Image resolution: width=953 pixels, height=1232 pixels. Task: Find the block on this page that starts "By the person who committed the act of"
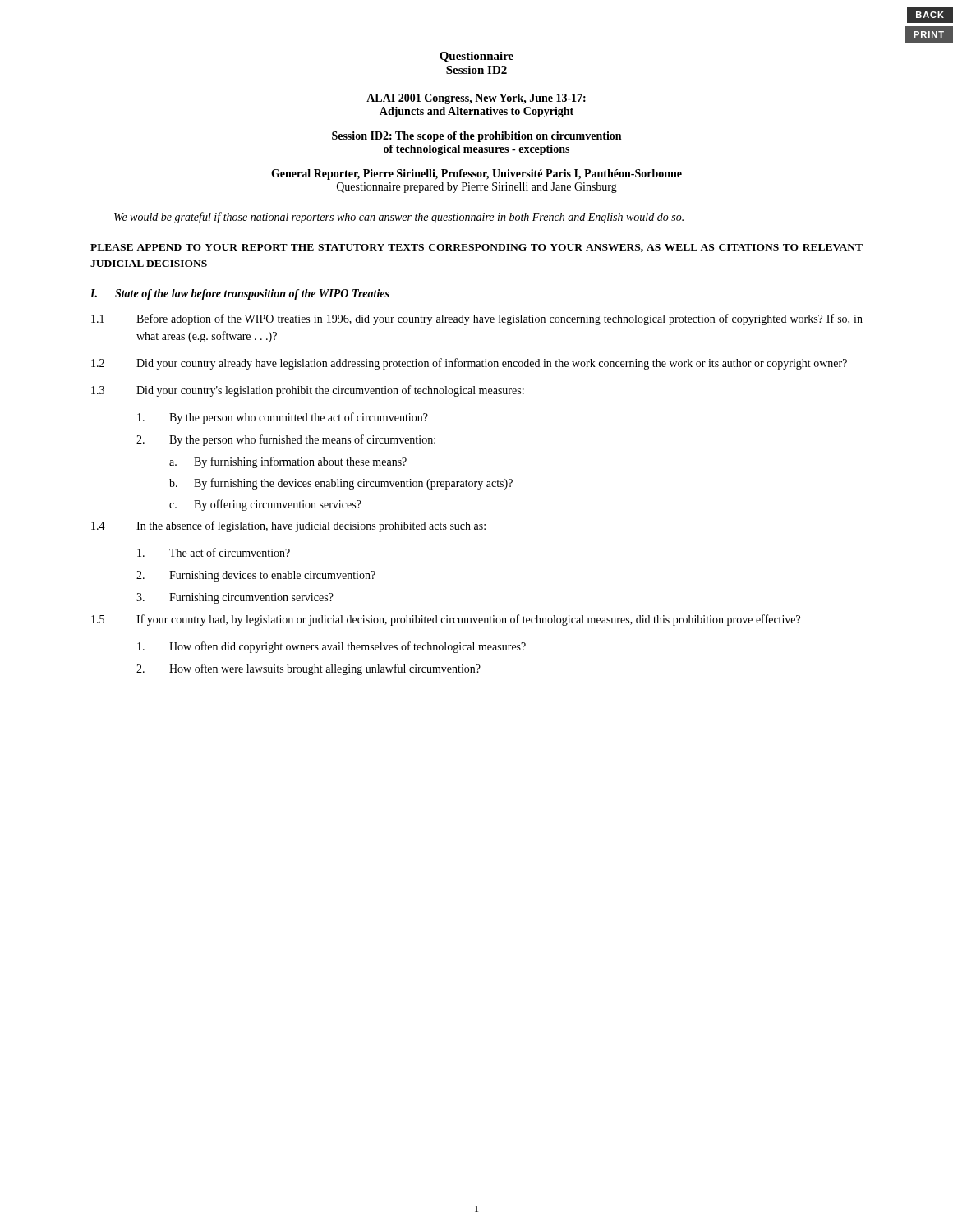pos(283,418)
